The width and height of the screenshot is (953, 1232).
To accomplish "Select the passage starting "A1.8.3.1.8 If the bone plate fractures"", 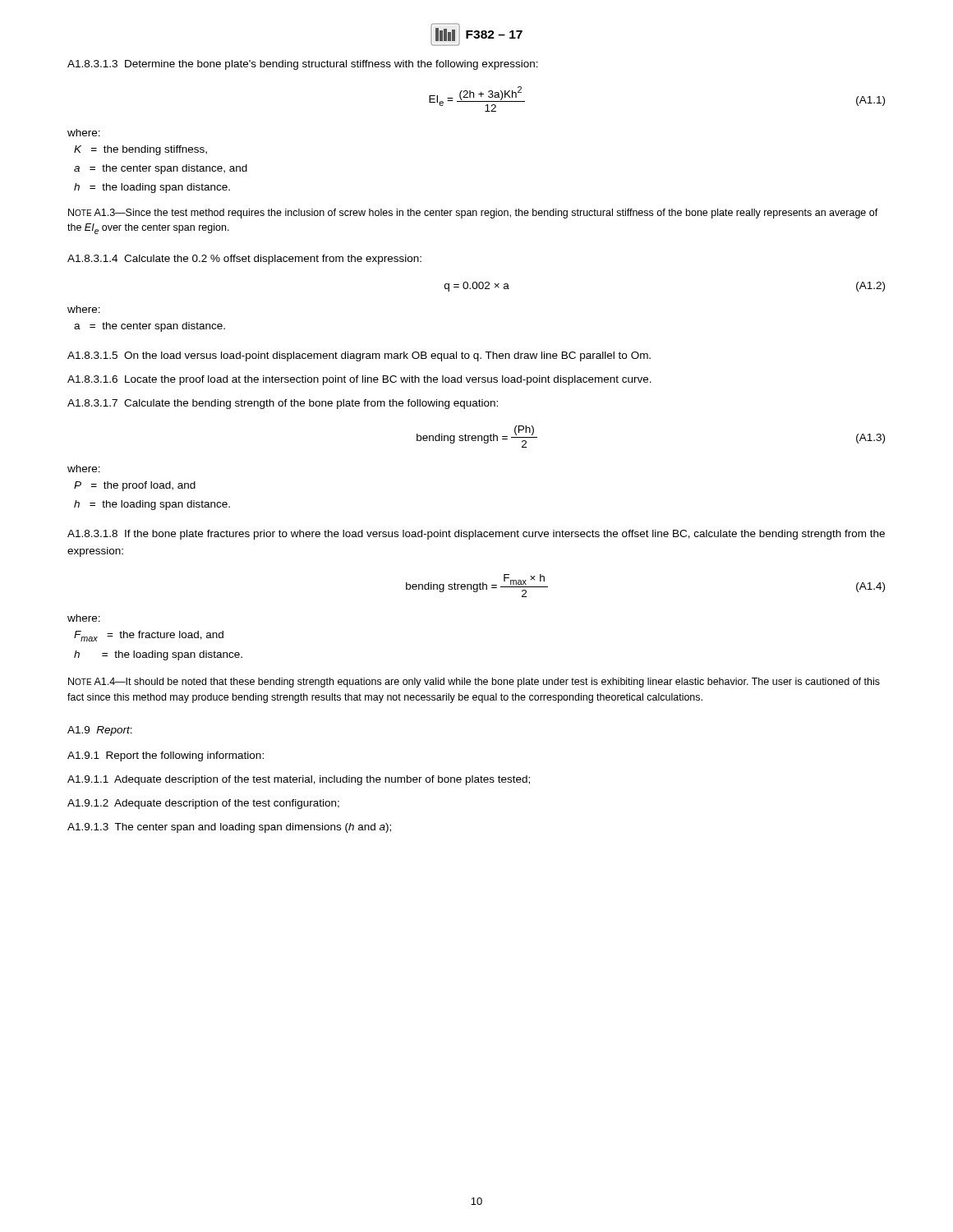I will coord(476,542).
